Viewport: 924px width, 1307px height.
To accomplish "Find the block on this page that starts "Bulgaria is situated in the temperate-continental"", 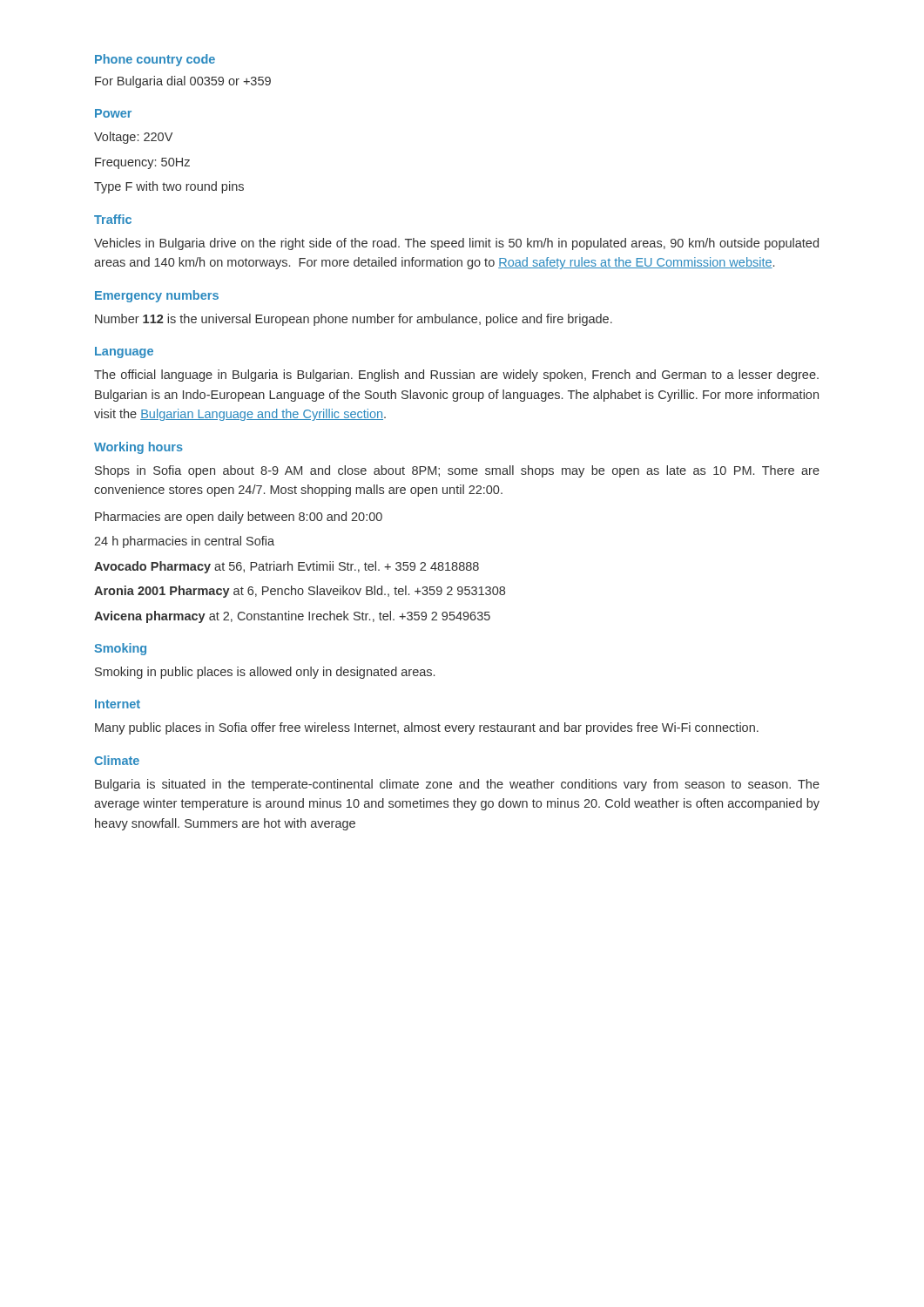I will [457, 804].
